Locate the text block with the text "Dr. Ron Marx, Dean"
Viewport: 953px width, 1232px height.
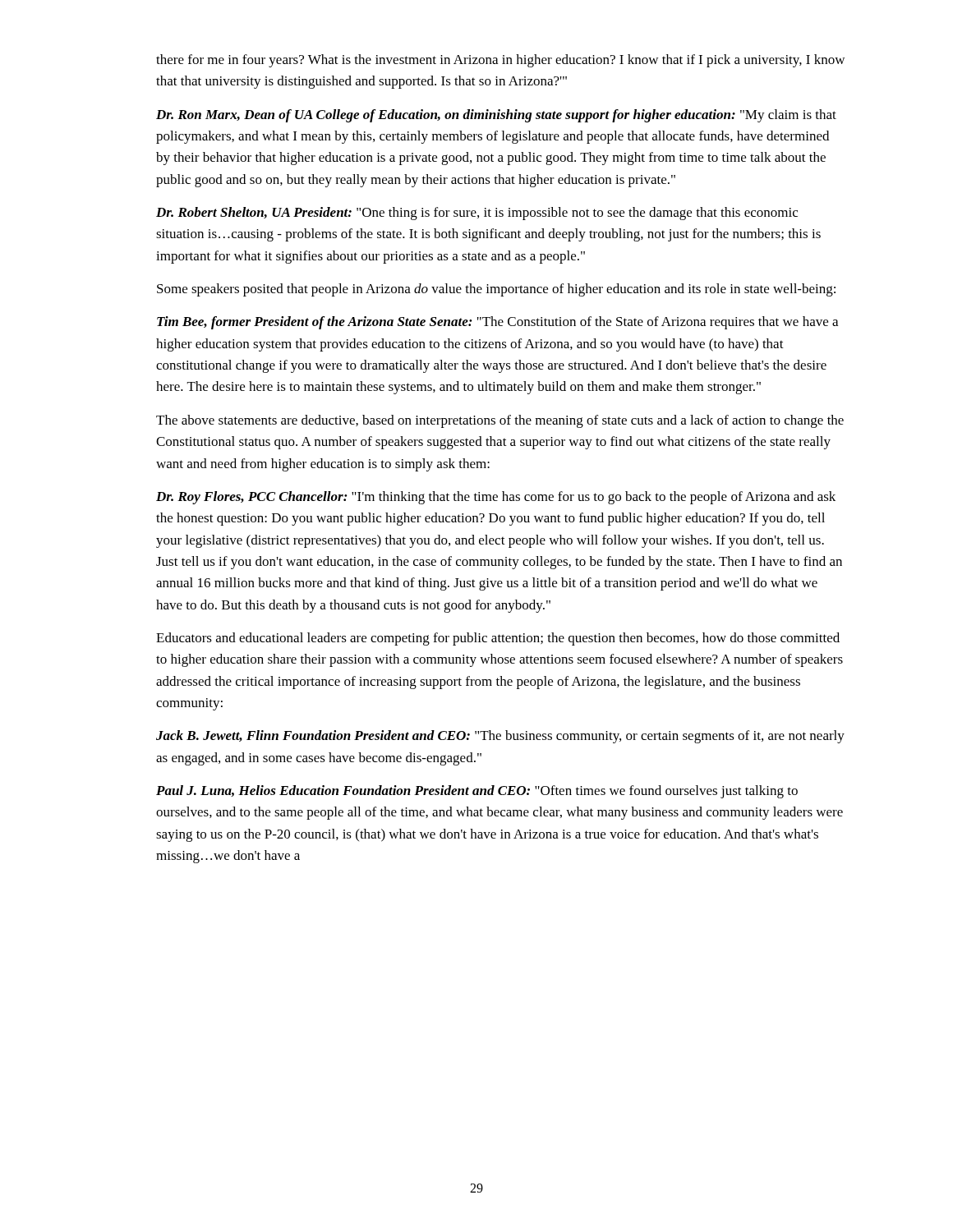pyautogui.click(x=496, y=147)
